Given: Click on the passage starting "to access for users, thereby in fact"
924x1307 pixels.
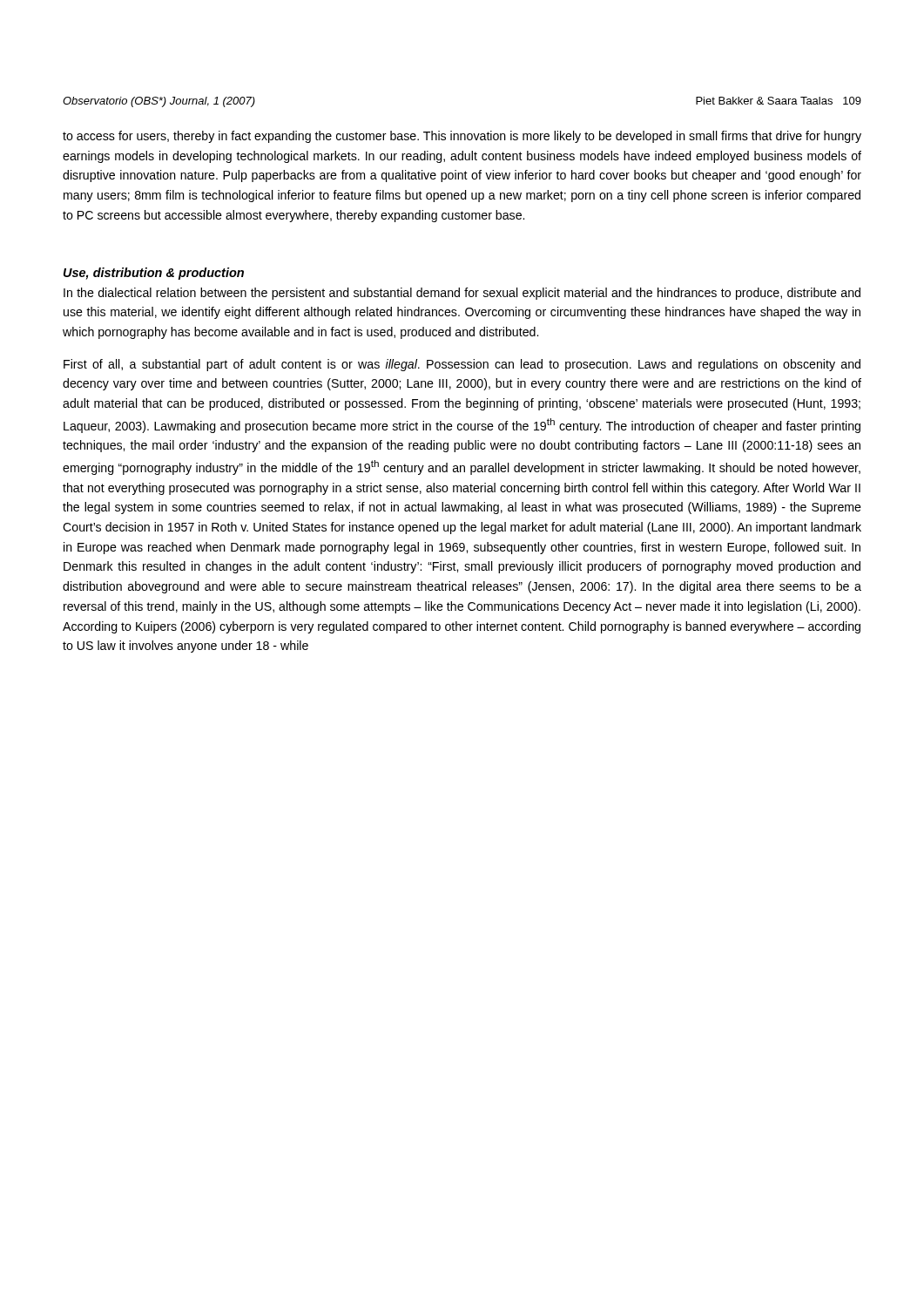Looking at the screenshot, I should pyautogui.click(x=462, y=176).
